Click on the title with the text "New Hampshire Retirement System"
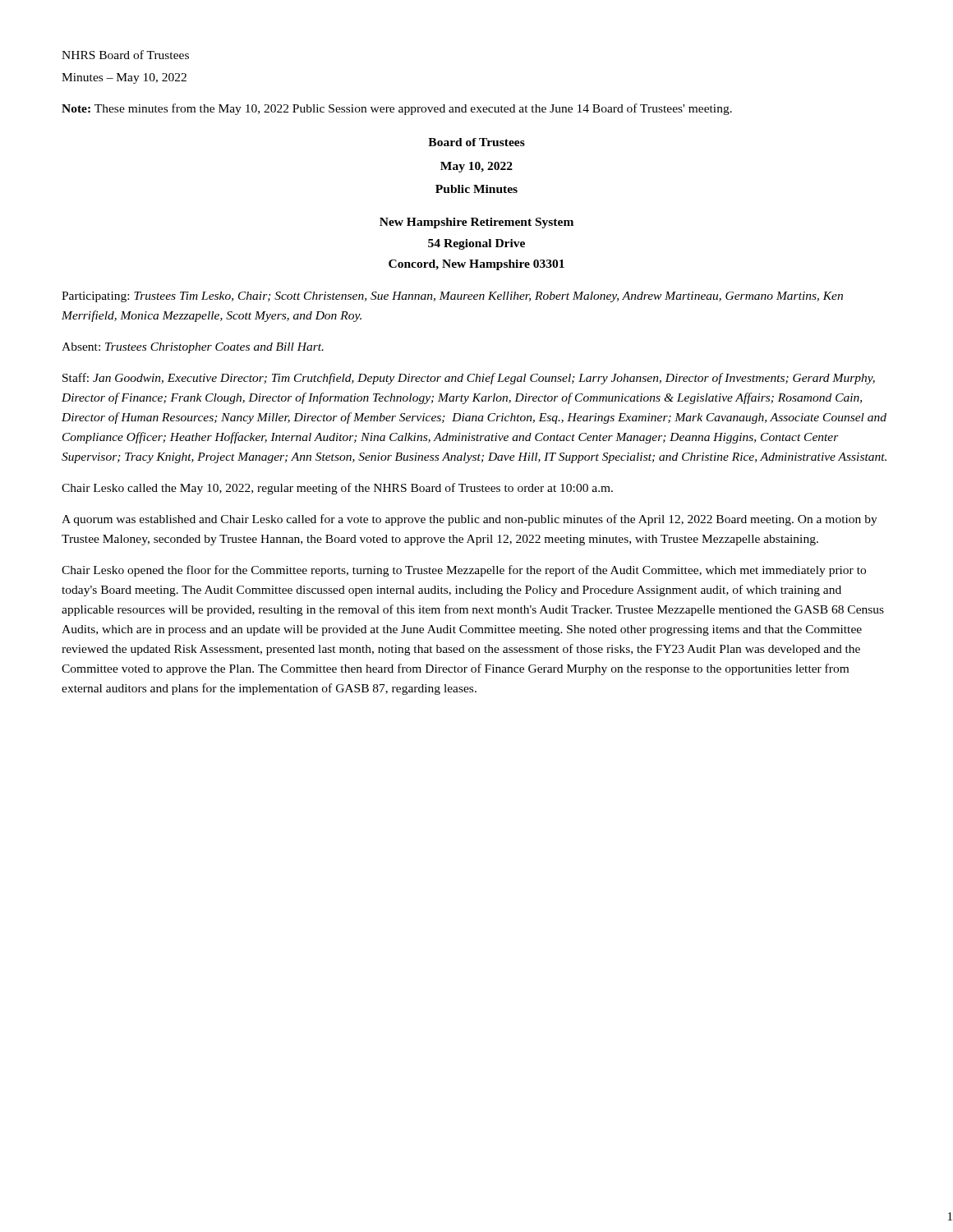The image size is (953, 1232). 476,242
